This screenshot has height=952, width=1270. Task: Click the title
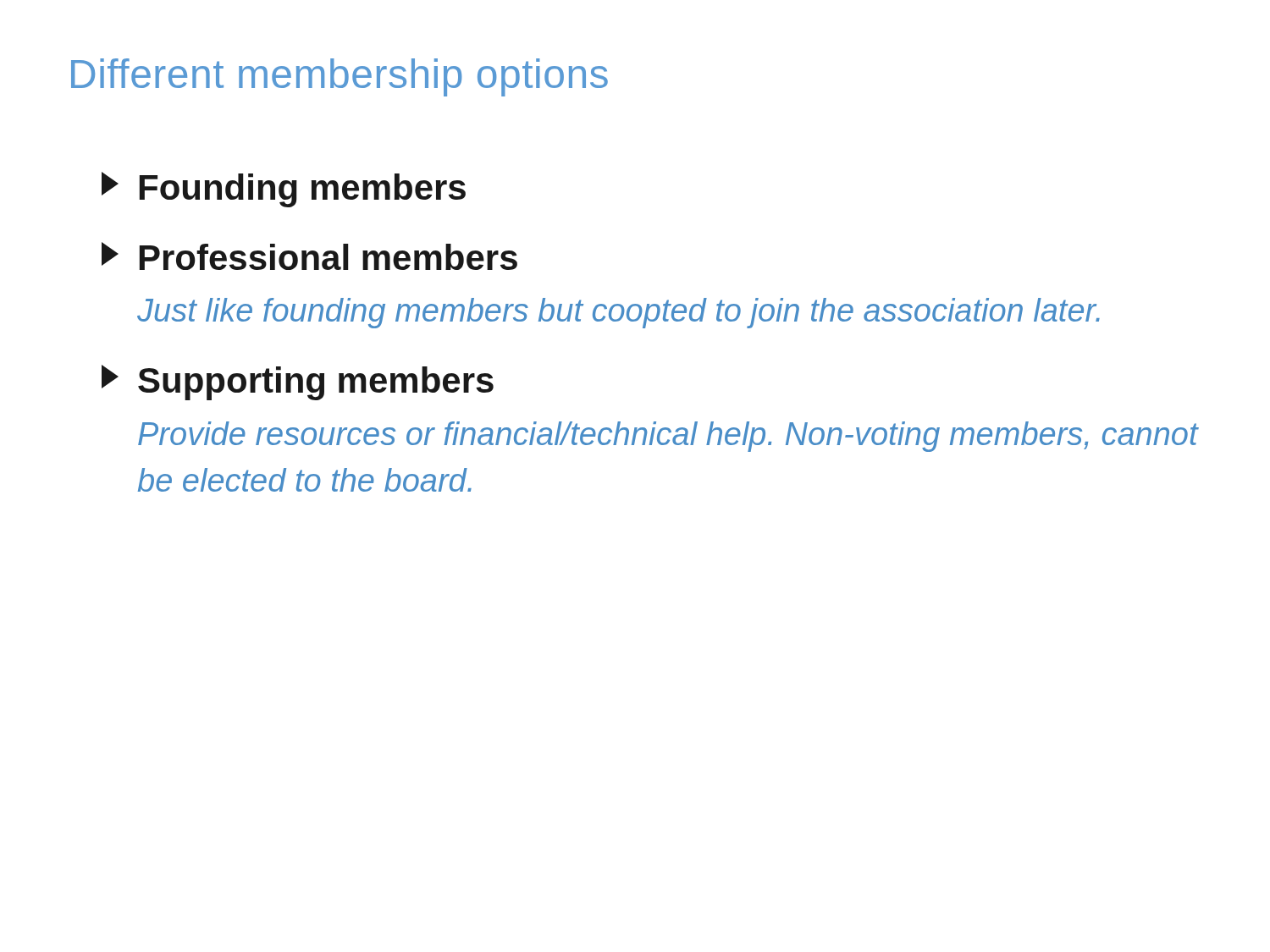(x=339, y=74)
